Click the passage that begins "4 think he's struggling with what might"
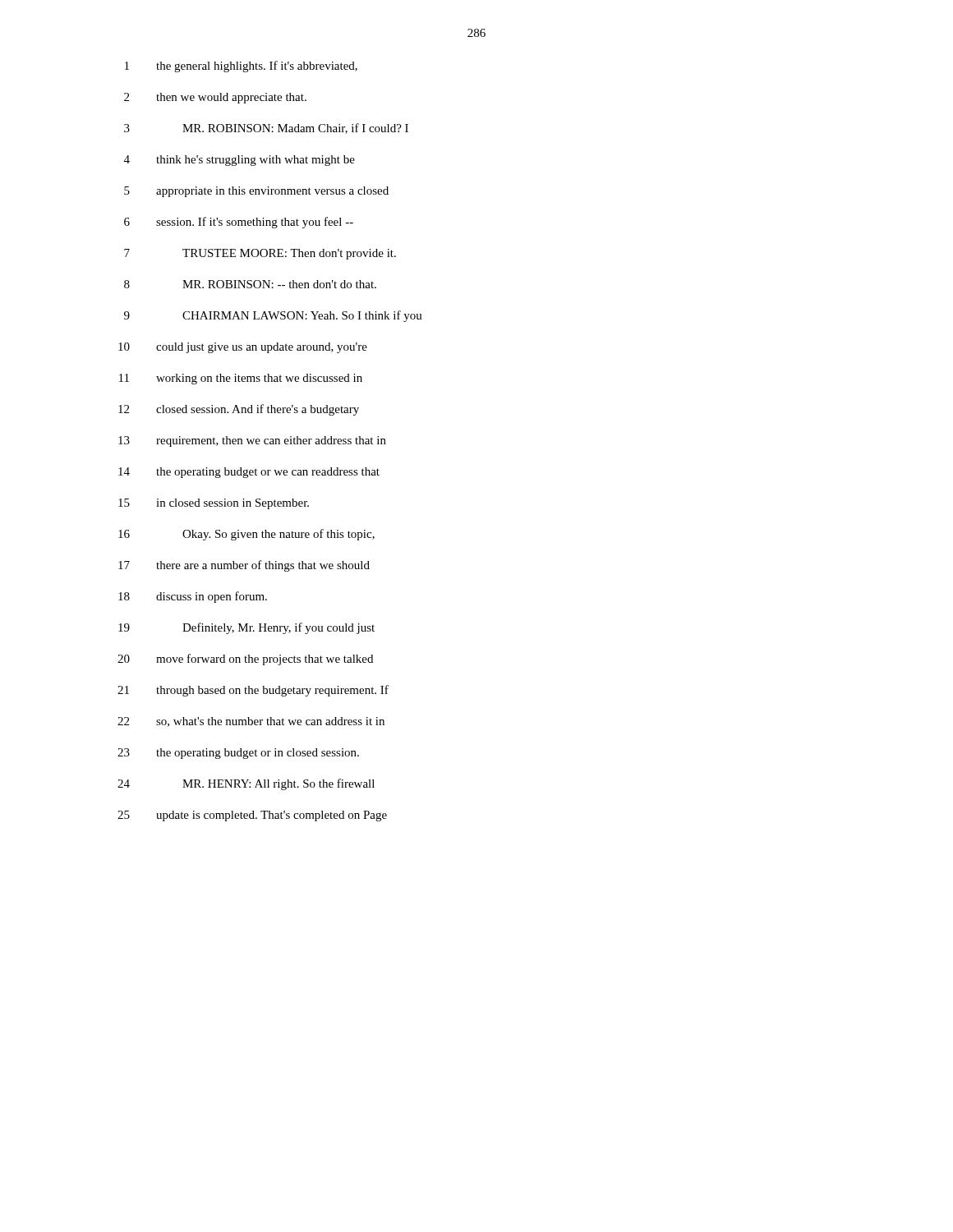 tap(227, 160)
